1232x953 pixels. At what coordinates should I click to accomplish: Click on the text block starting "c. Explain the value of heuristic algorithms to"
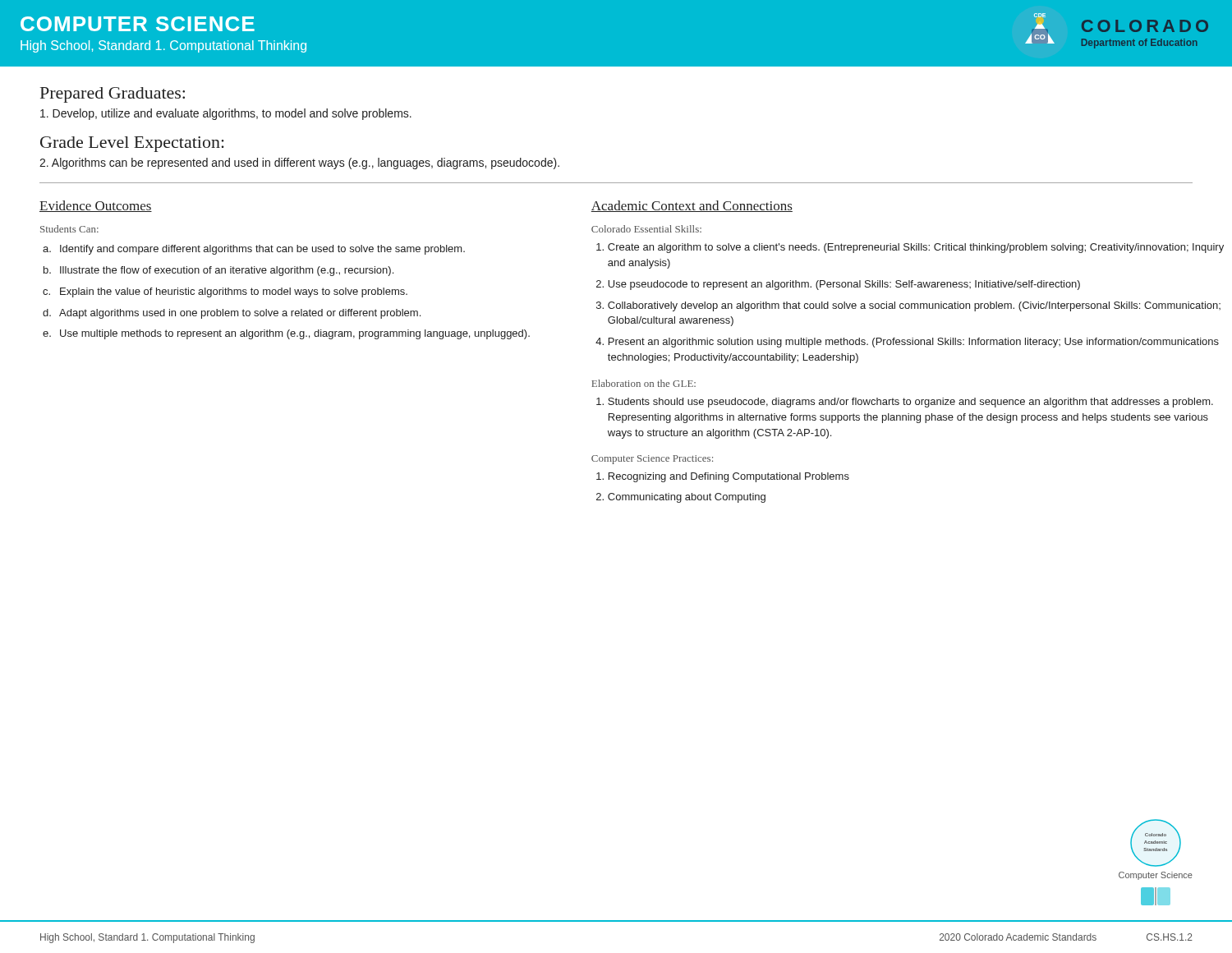tap(225, 292)
